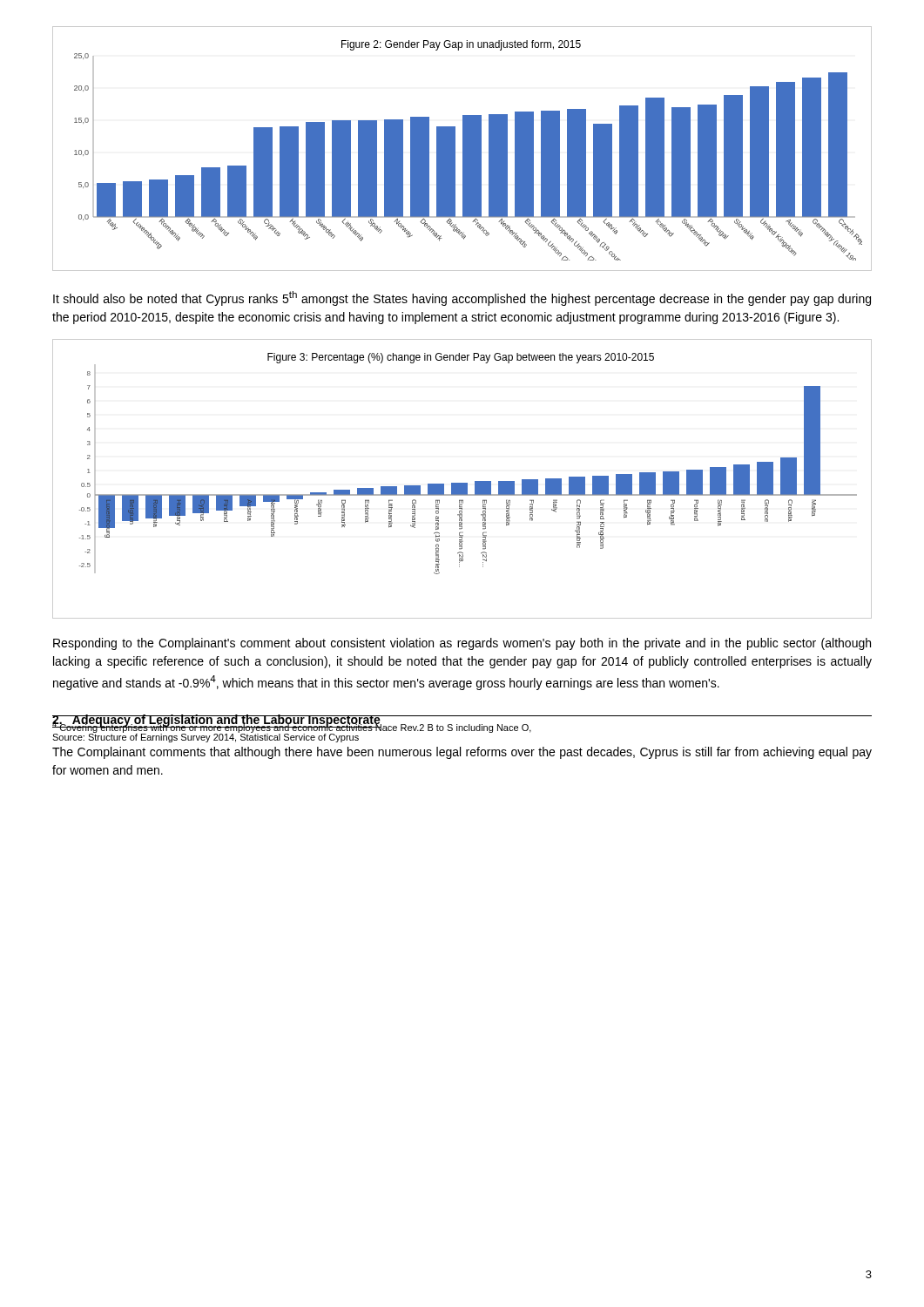Viewport: 924px width, 1307px height.
Task: Navigate to the element starting "4 Covering enterprises"
Action: [292, 731]
